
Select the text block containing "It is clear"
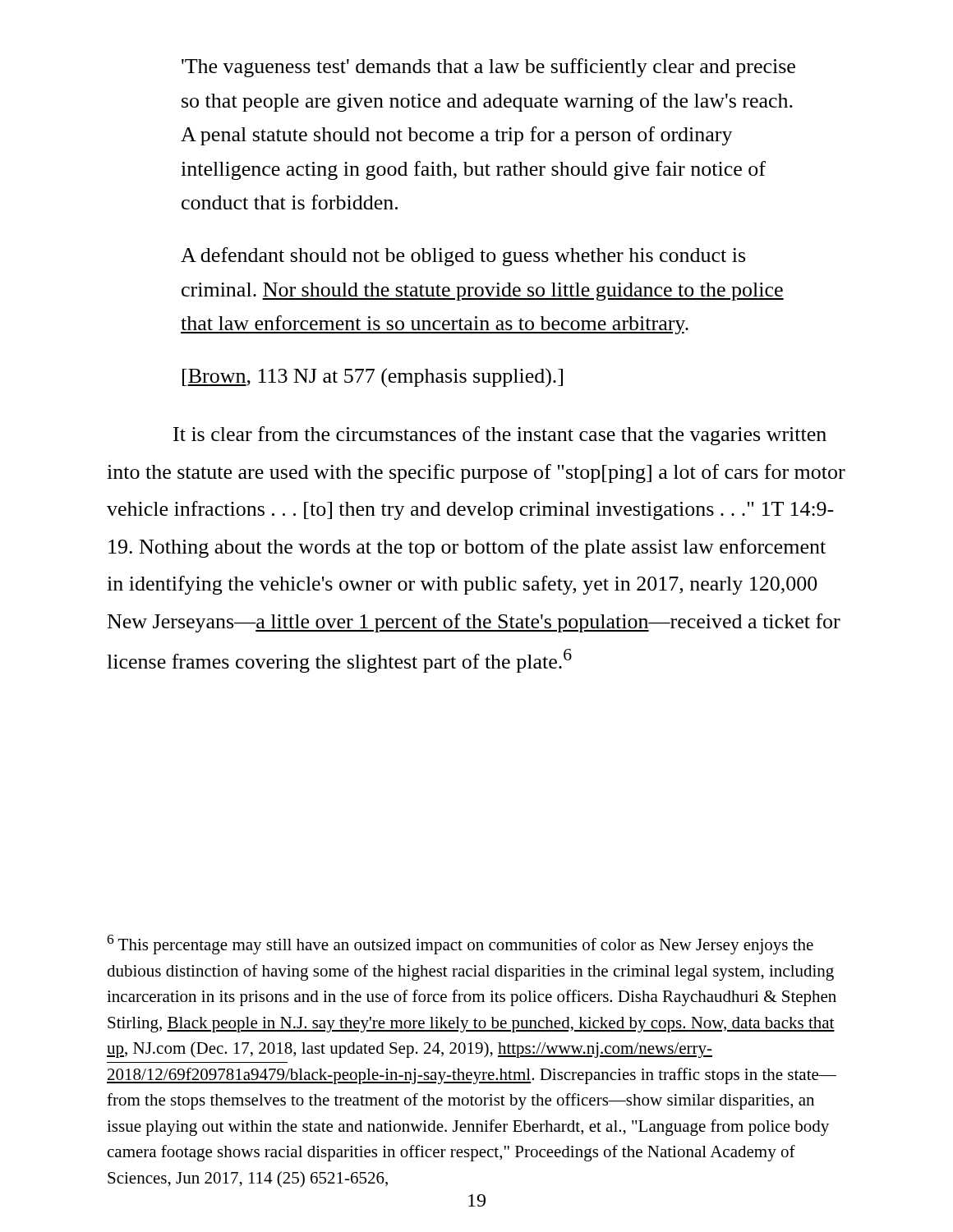476,548
